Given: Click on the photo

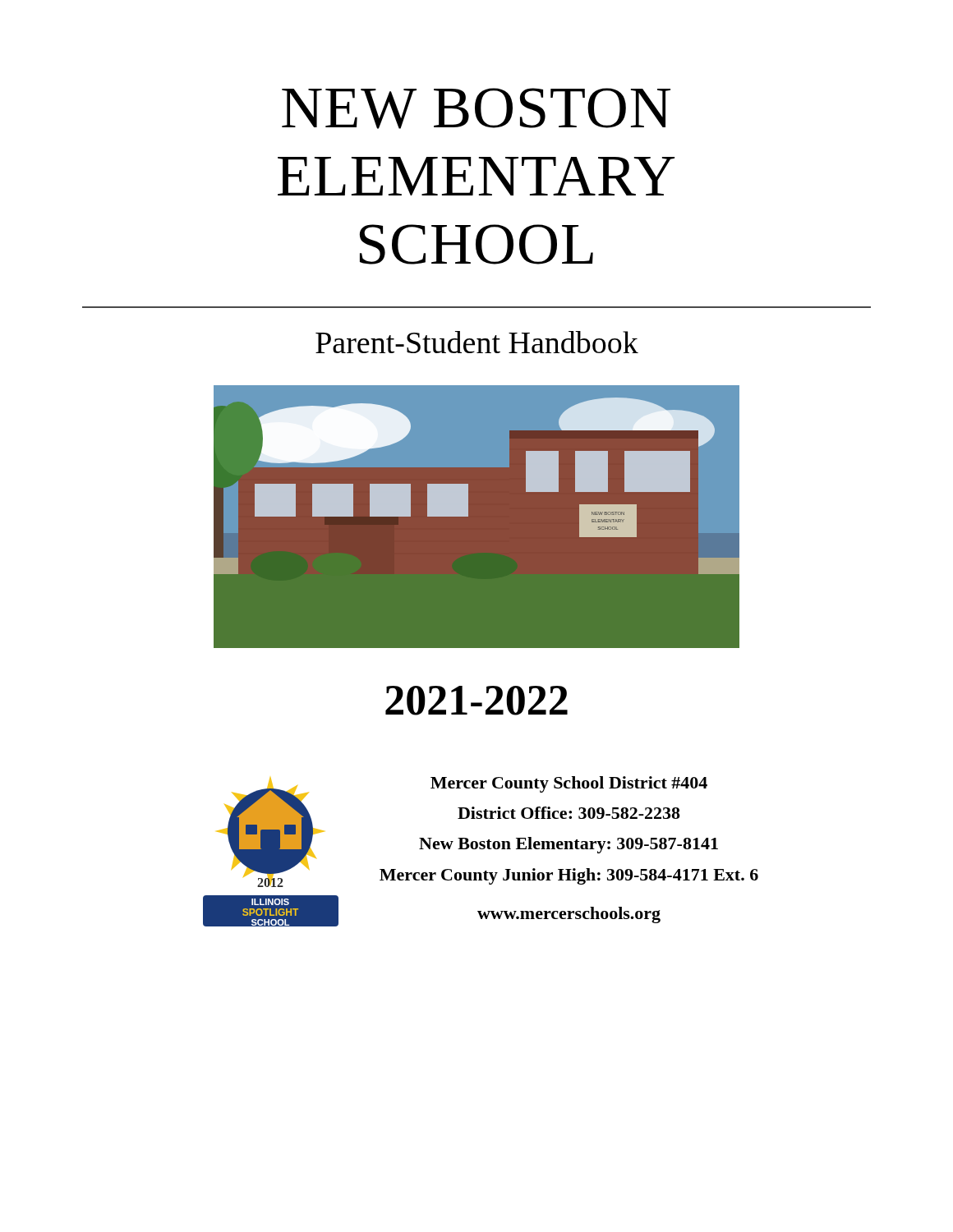Looking at the screenshot, I should 476,519.
